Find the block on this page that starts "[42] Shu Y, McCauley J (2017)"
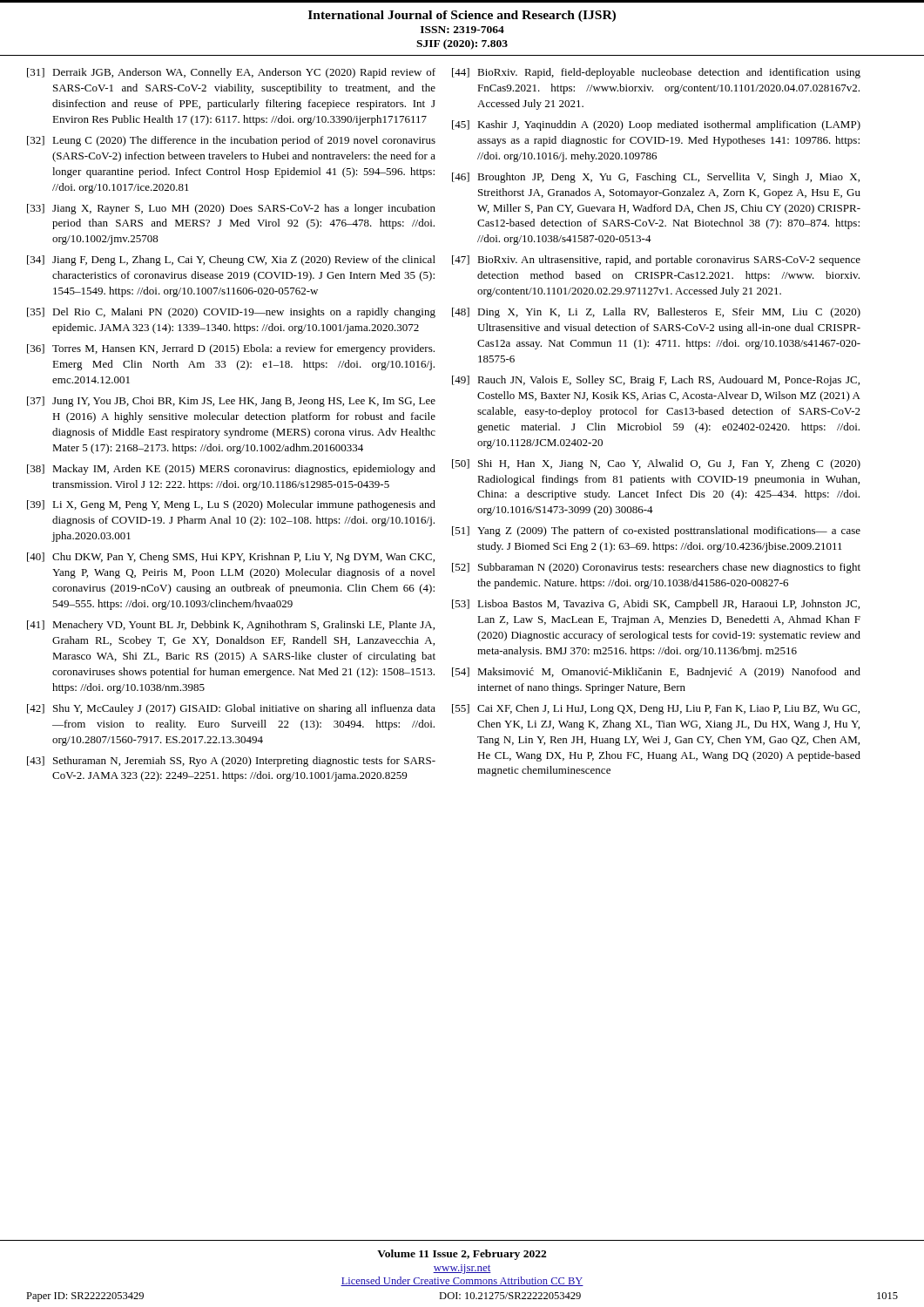 click(x=231, y=724)
